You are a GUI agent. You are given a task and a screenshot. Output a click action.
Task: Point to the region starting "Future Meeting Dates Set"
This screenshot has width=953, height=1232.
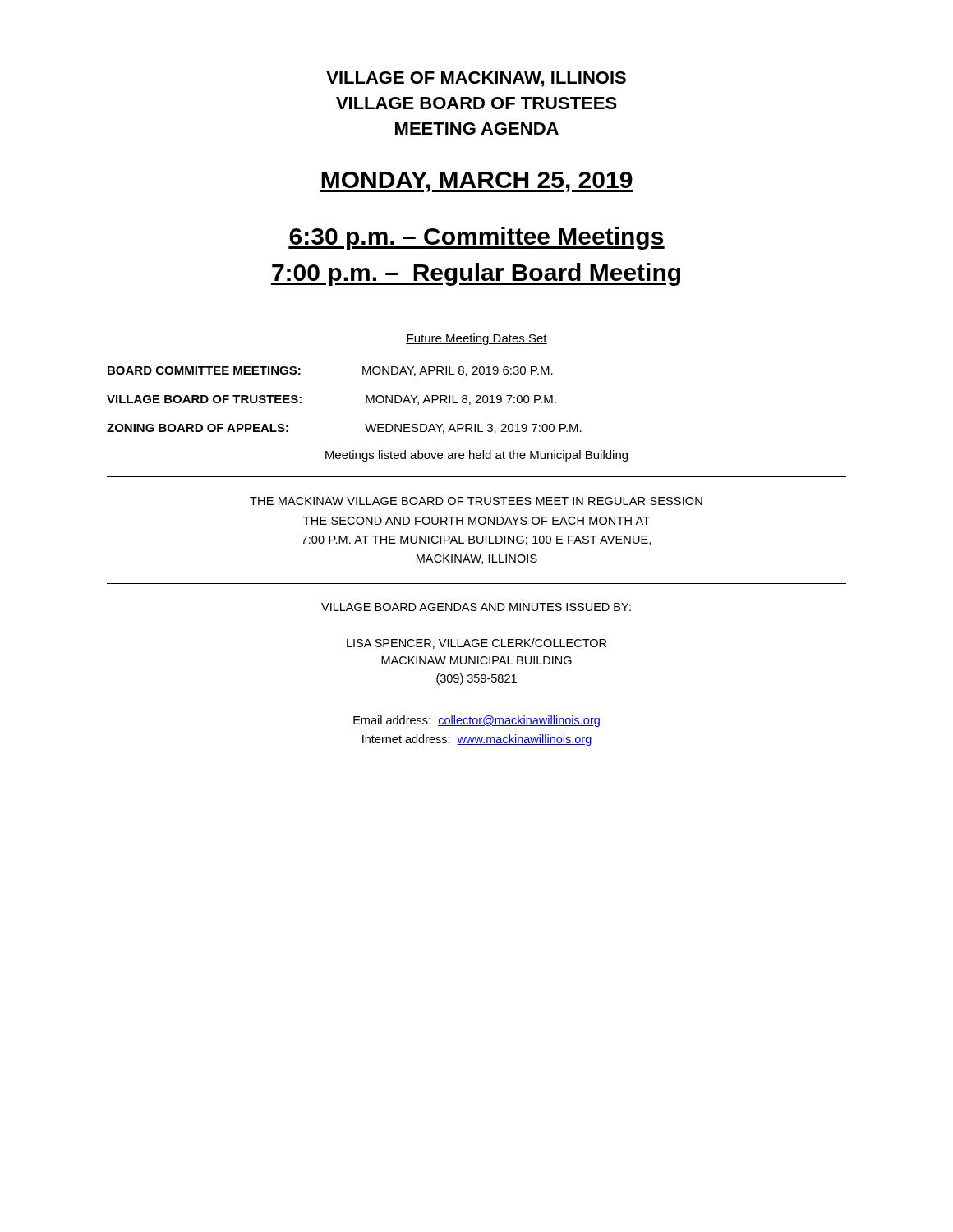click(x=476, y=338)
